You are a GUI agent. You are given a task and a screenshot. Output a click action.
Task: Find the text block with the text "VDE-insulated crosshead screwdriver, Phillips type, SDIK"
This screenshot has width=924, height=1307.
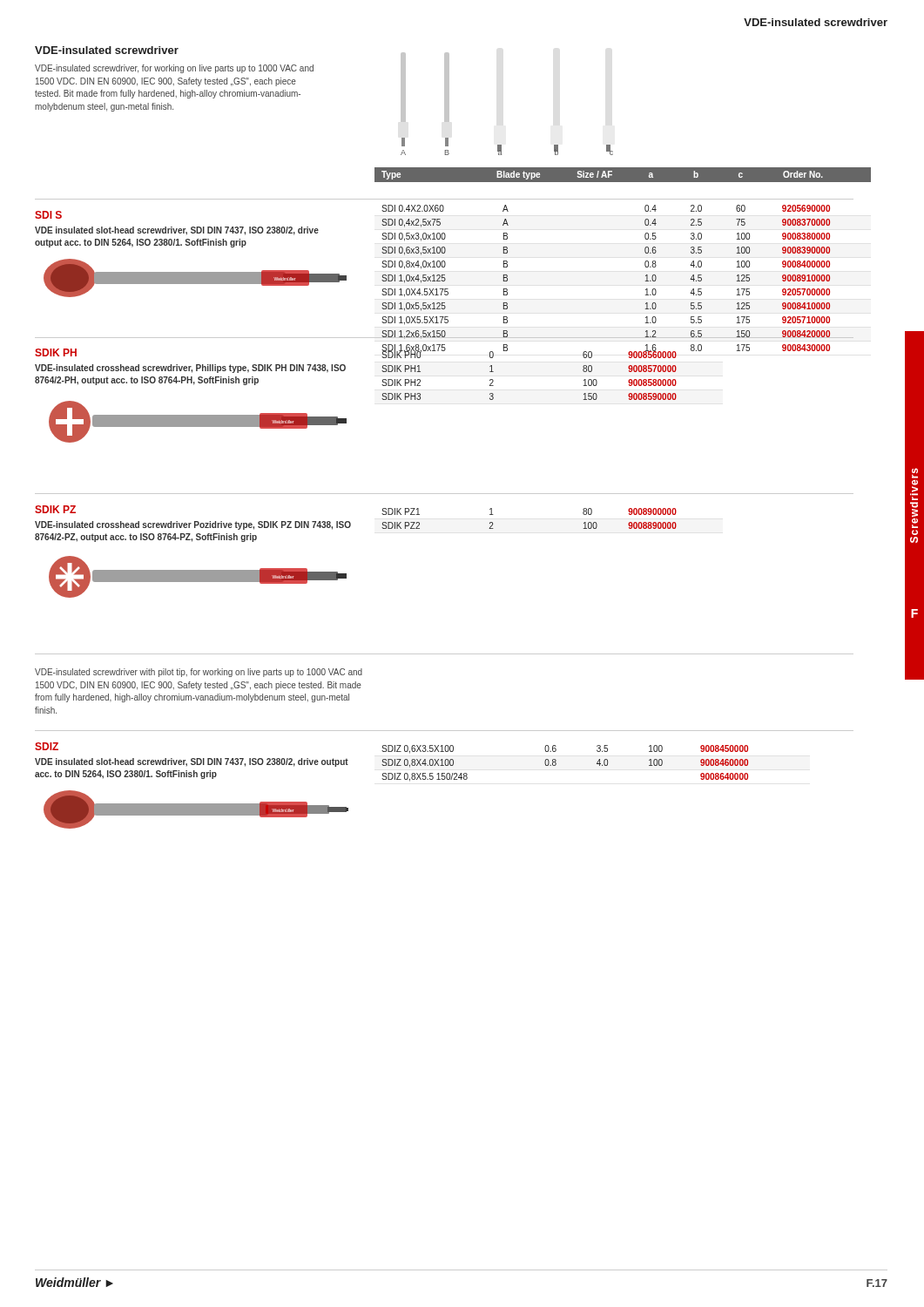click(x=190, y=374)
